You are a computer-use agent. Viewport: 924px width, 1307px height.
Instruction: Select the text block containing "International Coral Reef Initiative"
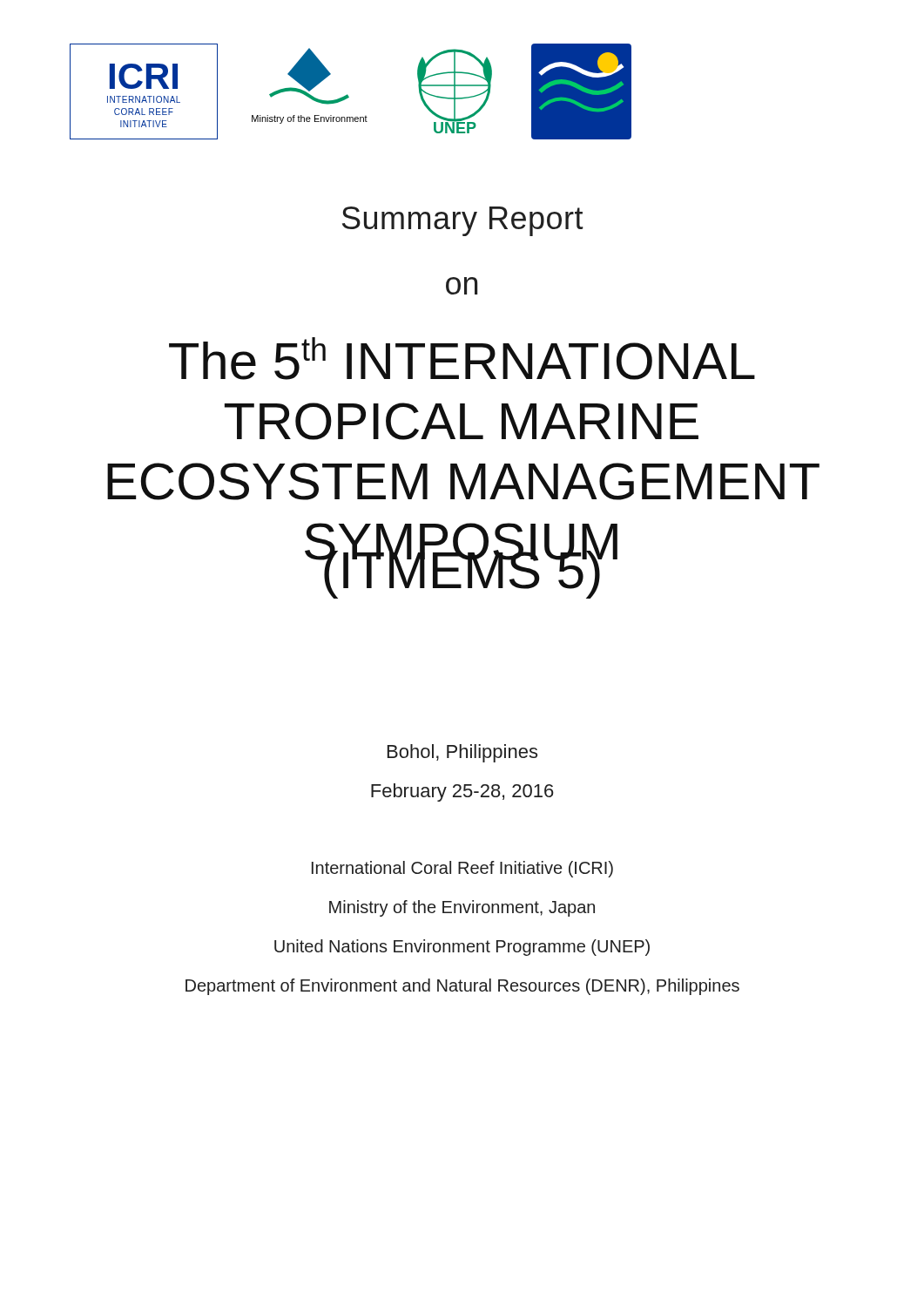(x=462, y=868)
